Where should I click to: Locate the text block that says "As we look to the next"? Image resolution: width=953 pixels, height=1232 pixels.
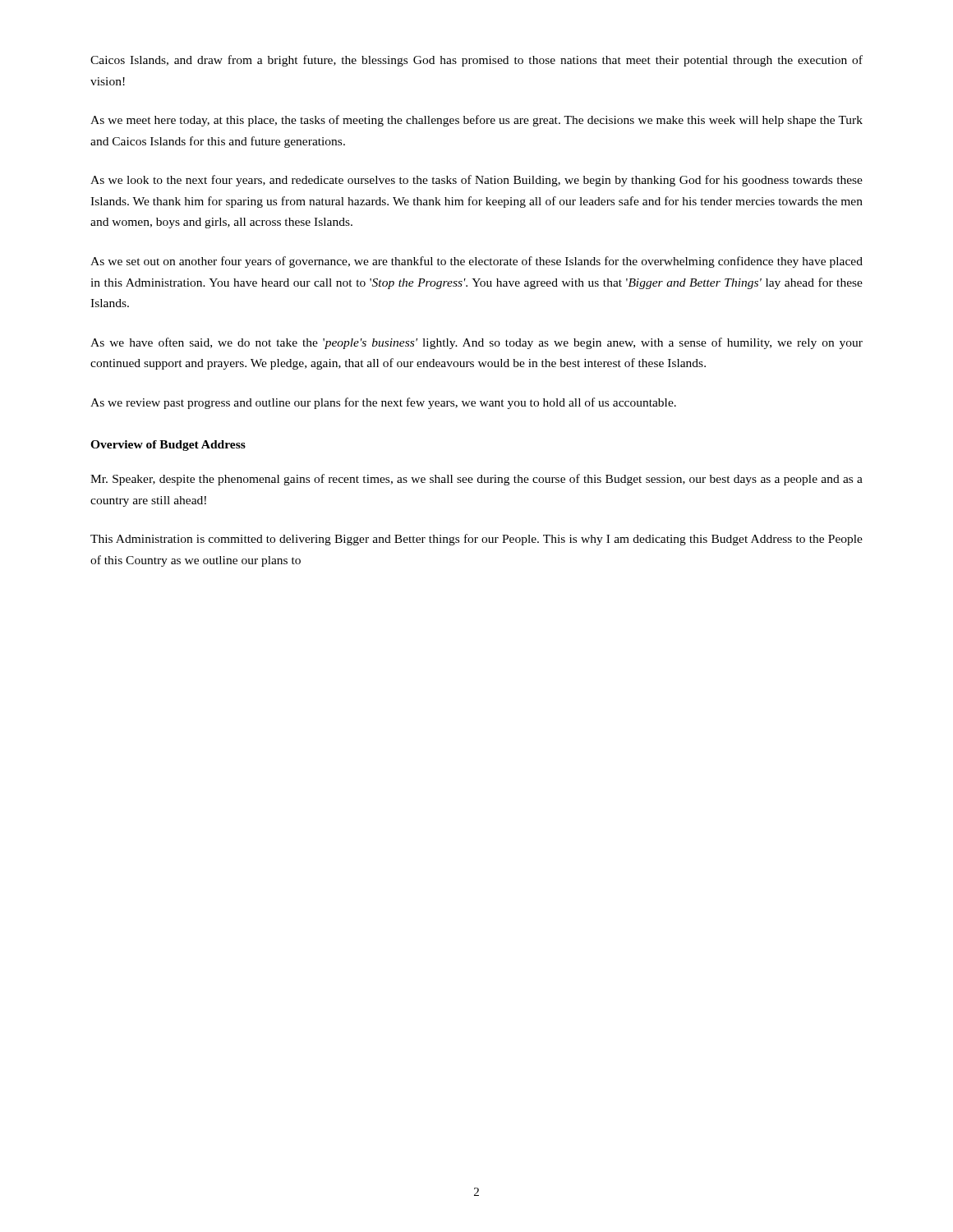point(476,201)
